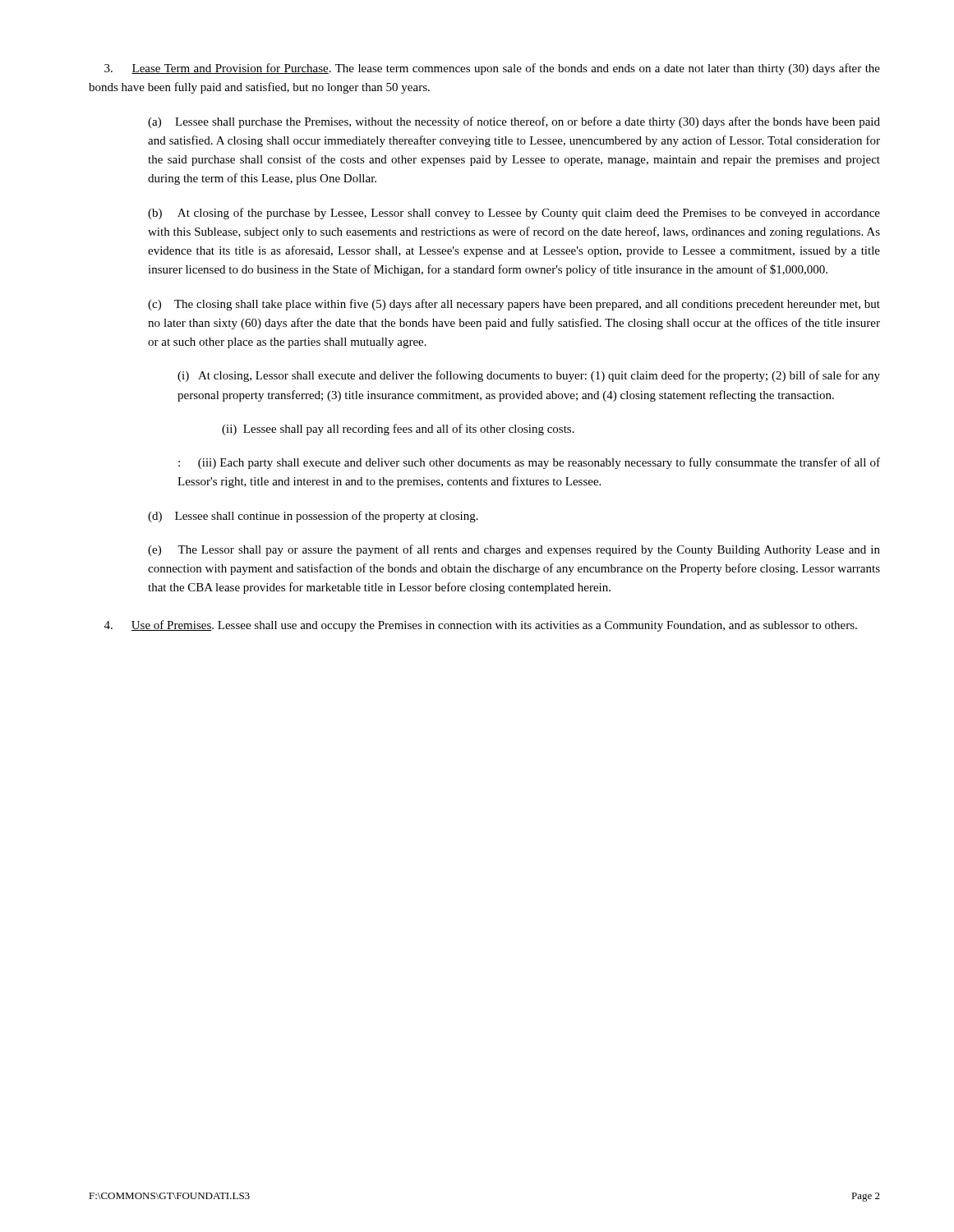Navigate to the text starting "Use of Premises."

473,625
